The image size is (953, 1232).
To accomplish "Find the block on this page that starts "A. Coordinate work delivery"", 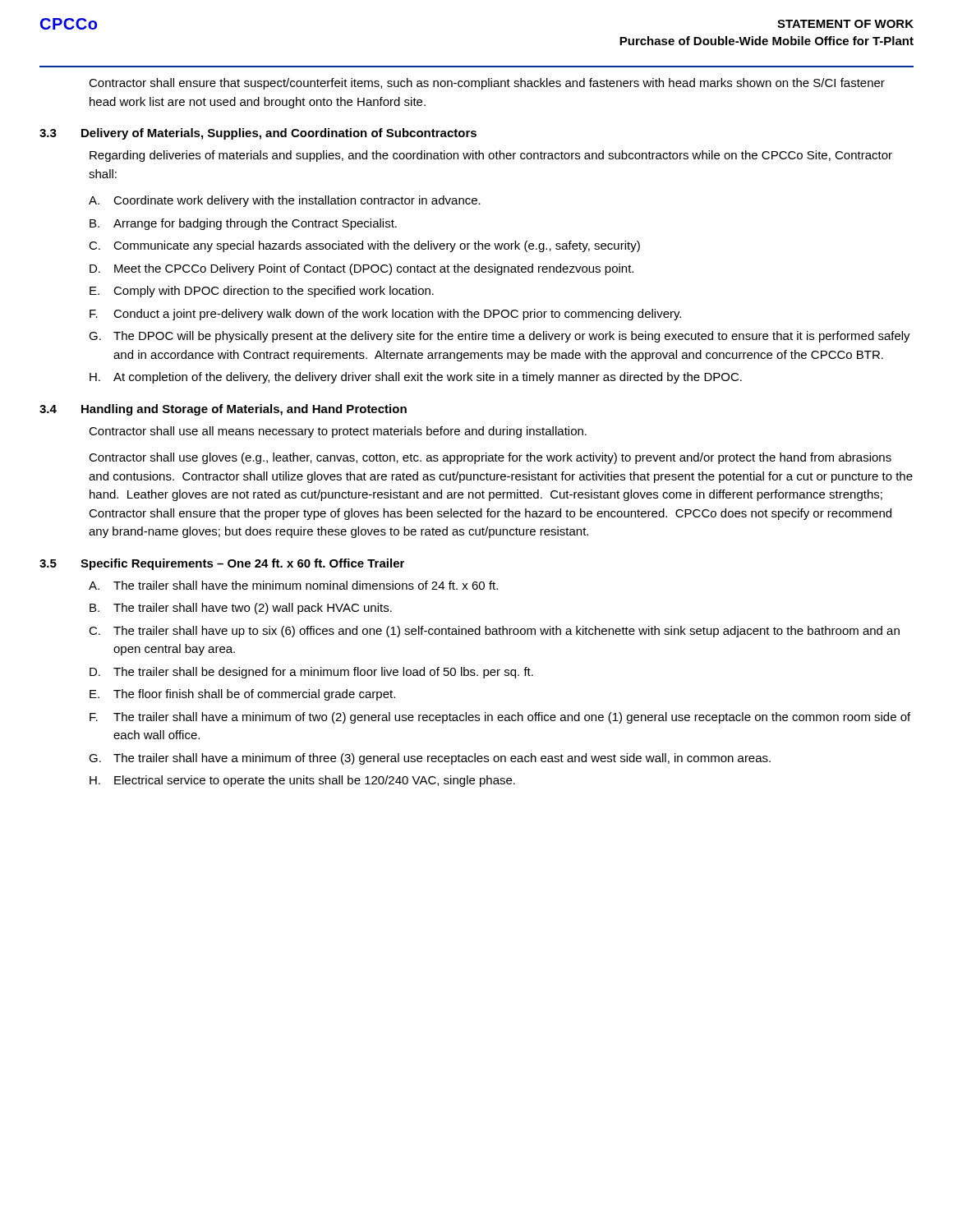I will tap(285, 201).
